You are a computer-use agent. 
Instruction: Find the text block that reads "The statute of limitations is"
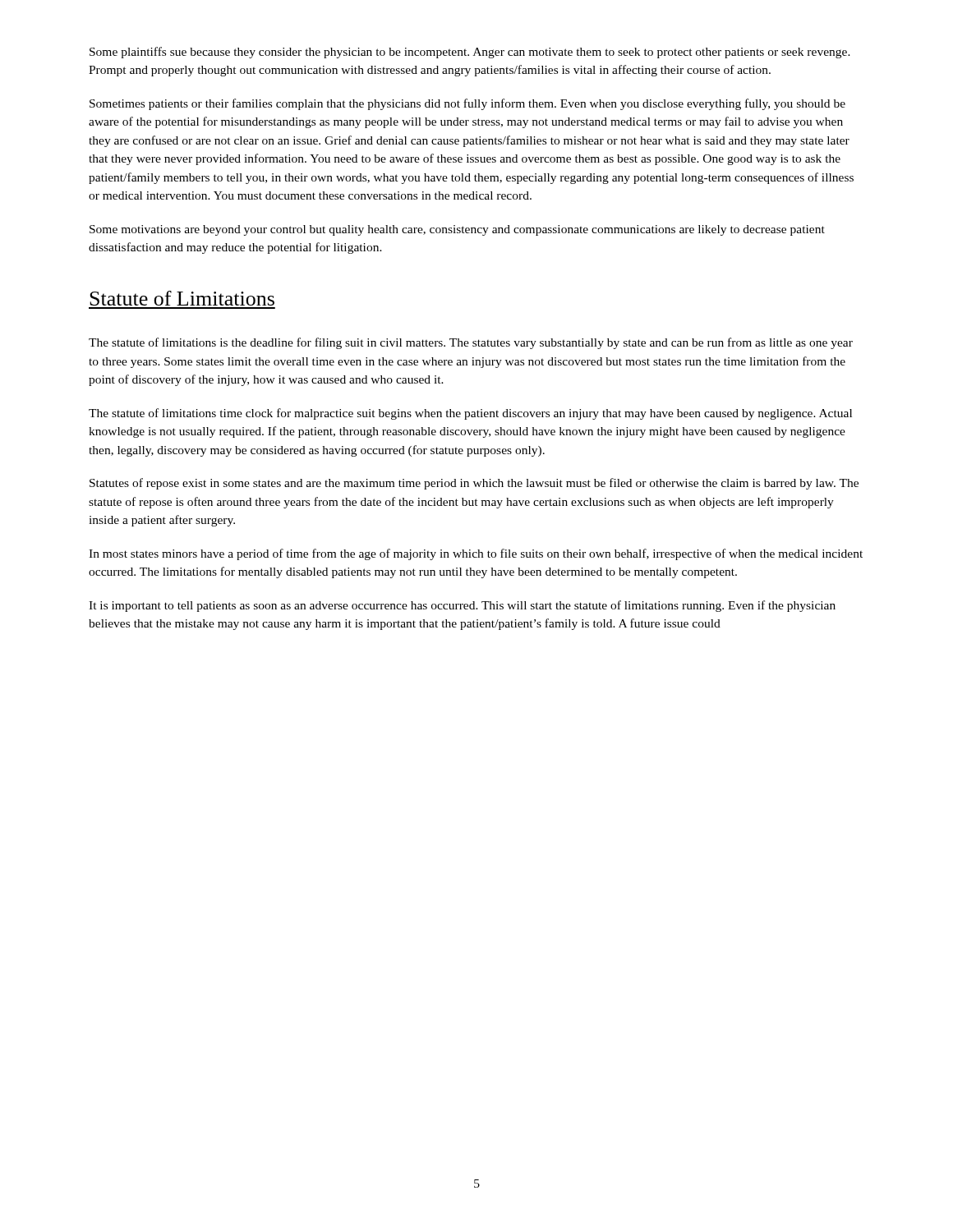[x=471, y=361]
